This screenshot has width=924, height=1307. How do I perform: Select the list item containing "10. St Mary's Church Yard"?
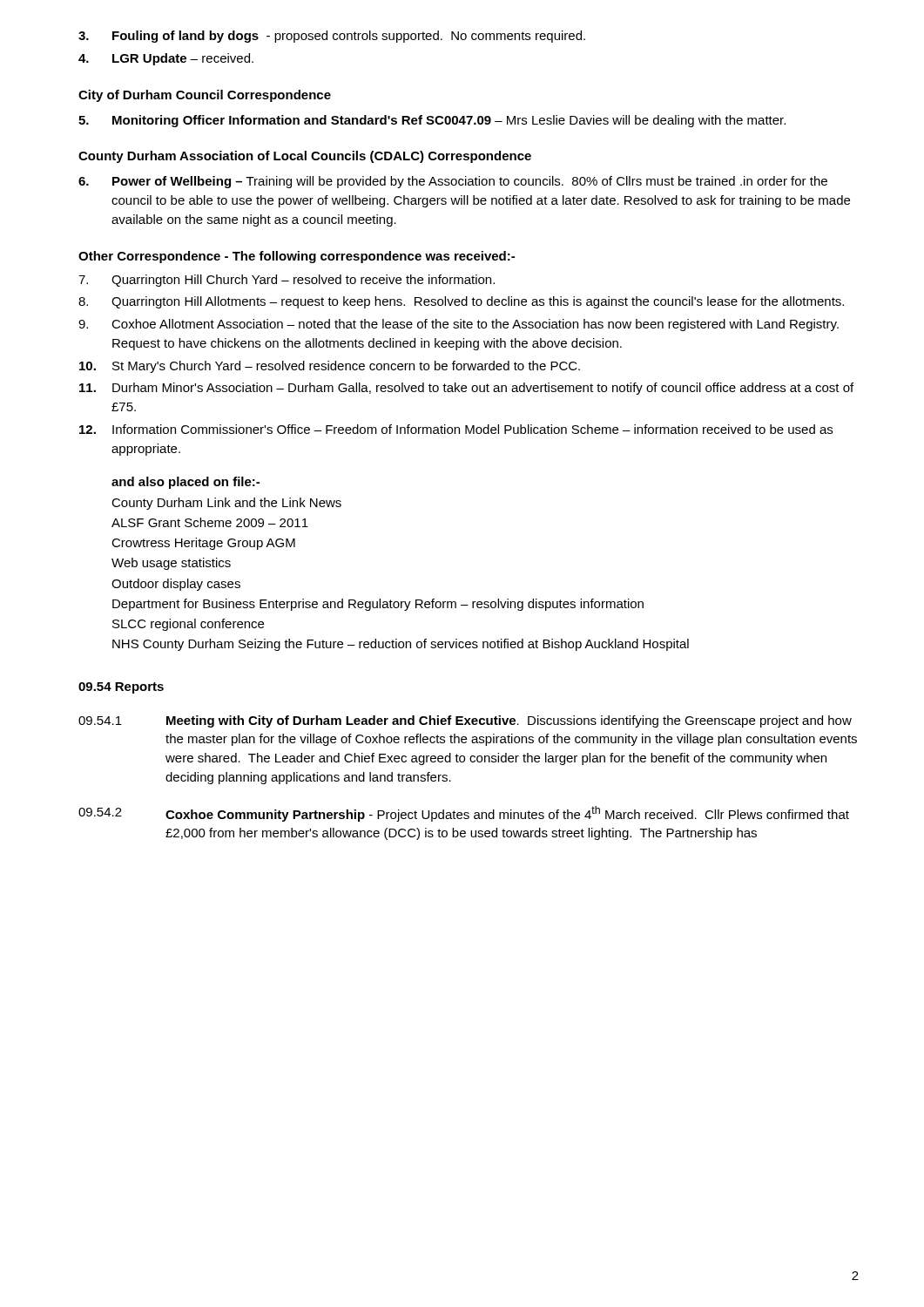pos(469,365)
